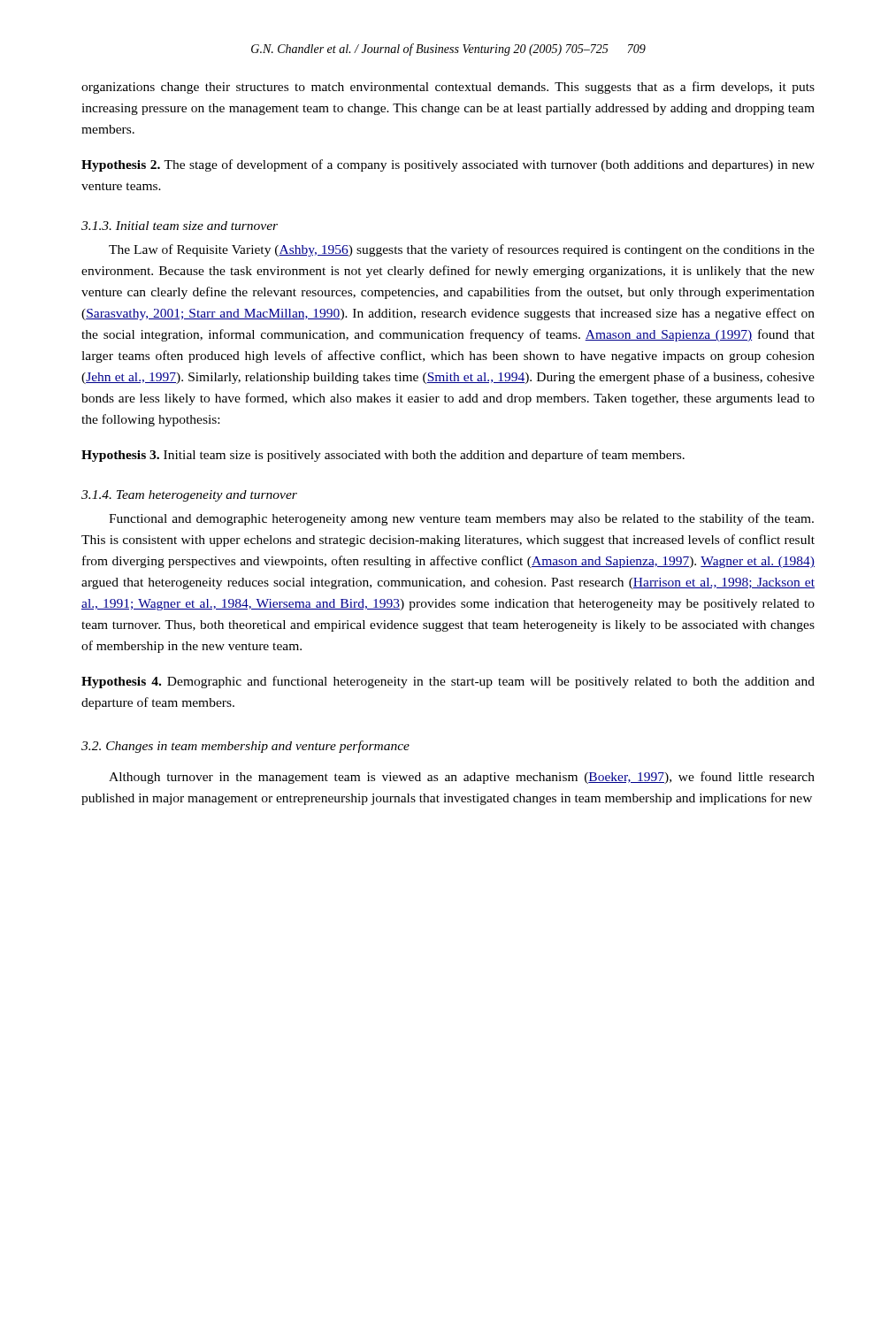The image size is (896, 1327).
Task: Click where it says "3.1.4. Team heterogeneity and turnover"
Action: click(x=189, y=494)
